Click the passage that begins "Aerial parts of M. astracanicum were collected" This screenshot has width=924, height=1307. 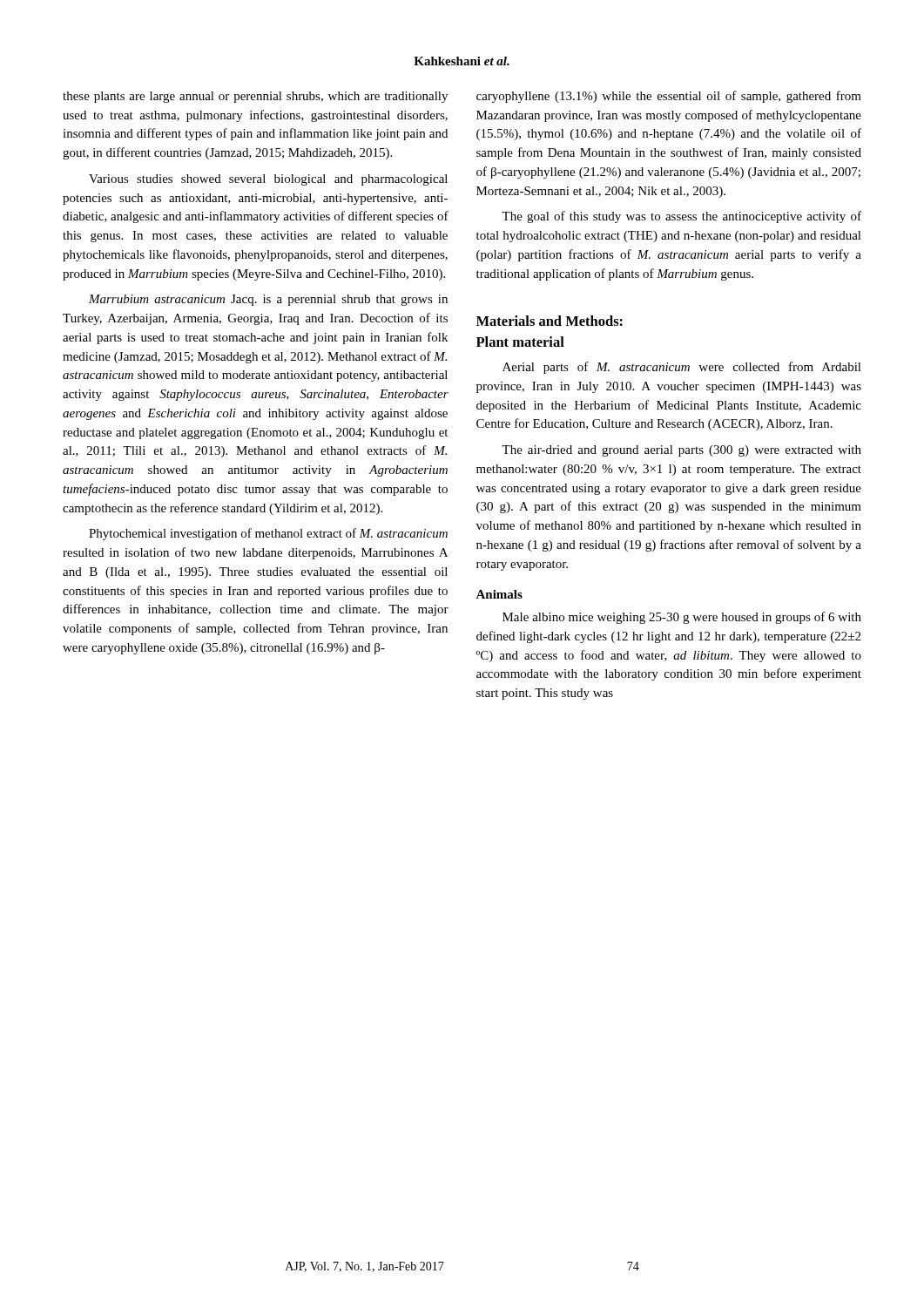tap(669, 396)
